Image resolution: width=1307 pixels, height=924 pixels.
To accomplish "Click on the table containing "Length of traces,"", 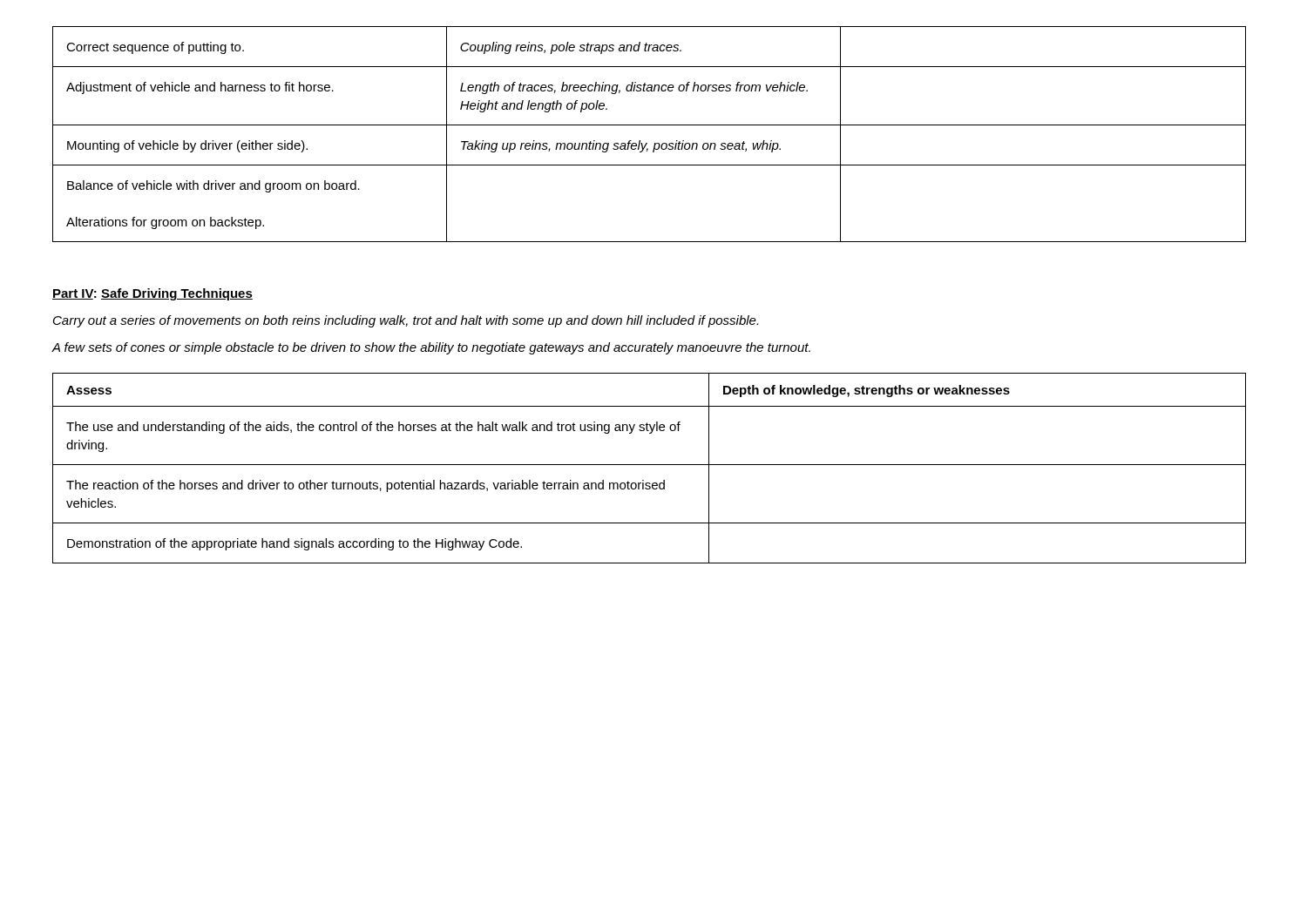I will coord(649,134).
